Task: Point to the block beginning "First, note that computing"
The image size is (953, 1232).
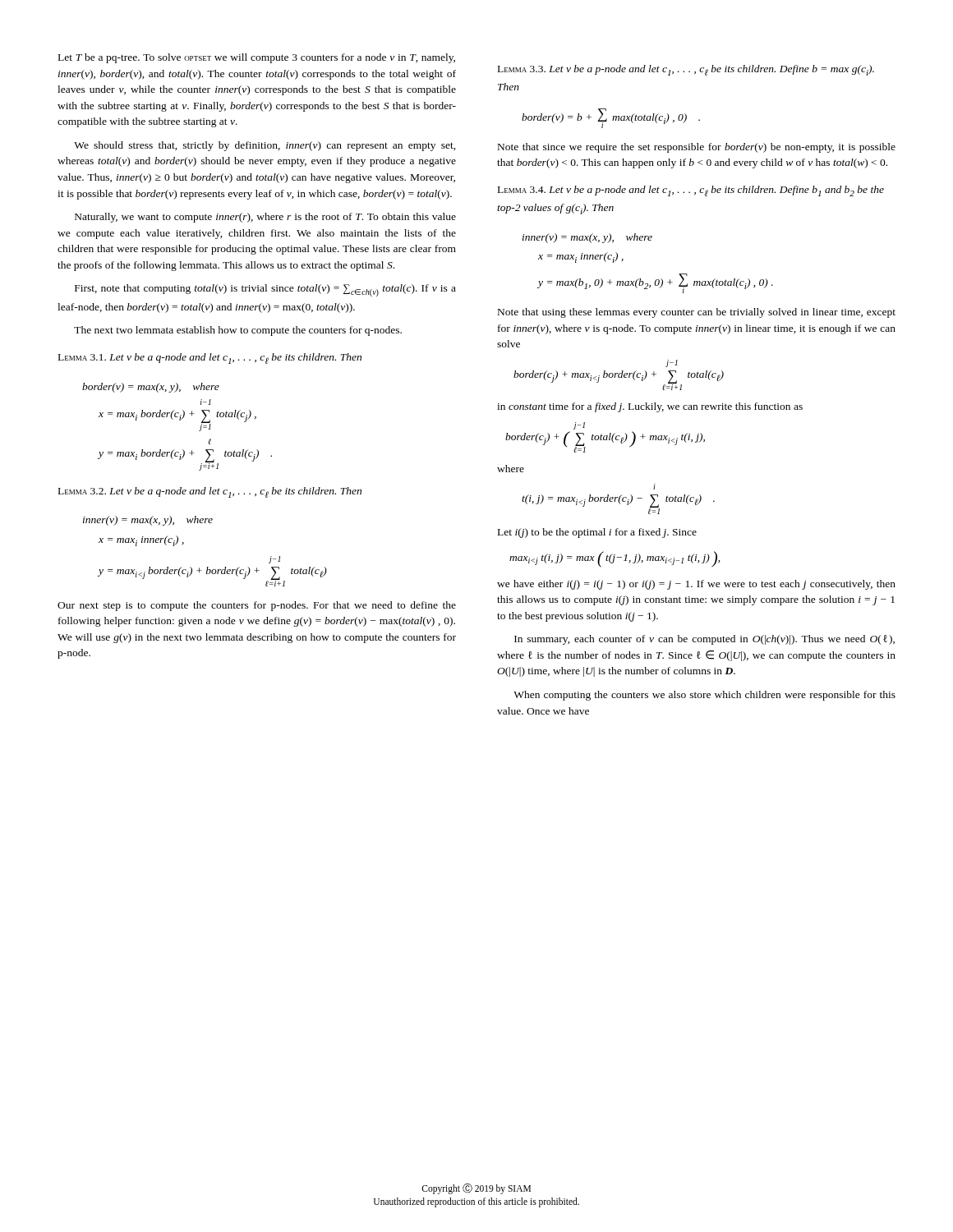Action: [x=257, y=297]
